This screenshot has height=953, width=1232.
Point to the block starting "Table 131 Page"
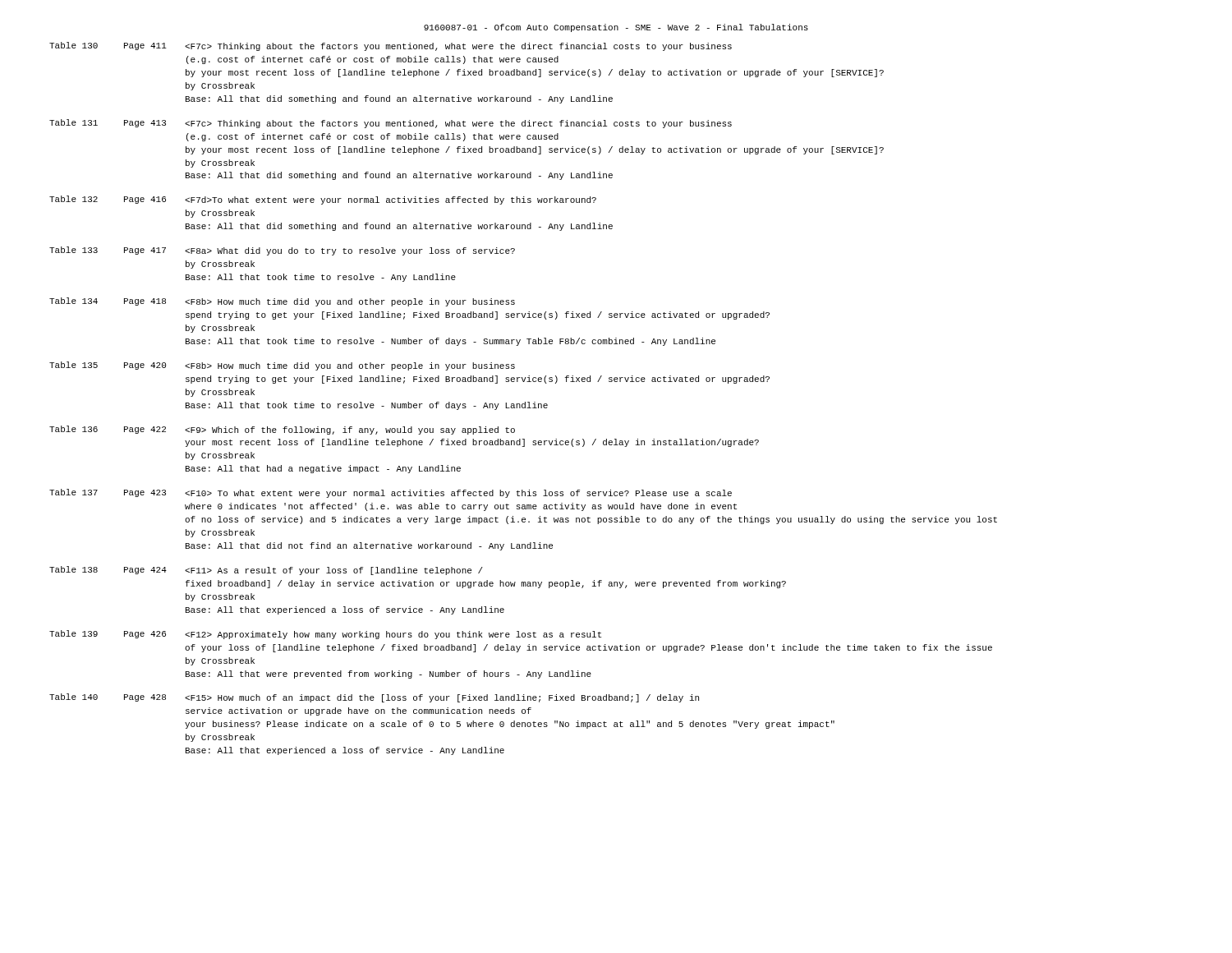[624, 151]
